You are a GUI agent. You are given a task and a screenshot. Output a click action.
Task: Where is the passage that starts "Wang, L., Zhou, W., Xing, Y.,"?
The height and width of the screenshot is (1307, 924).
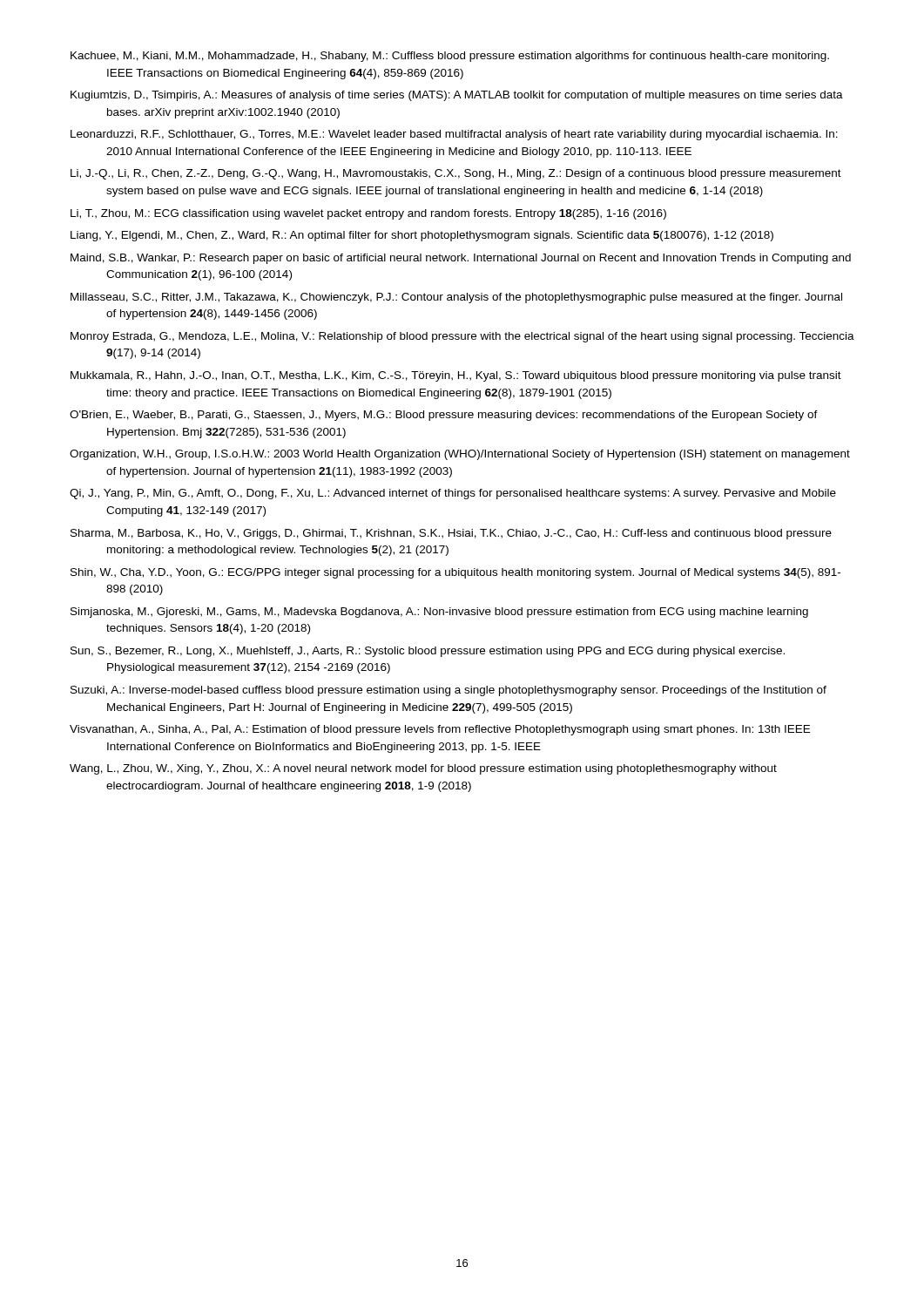[x=423, y=777]
